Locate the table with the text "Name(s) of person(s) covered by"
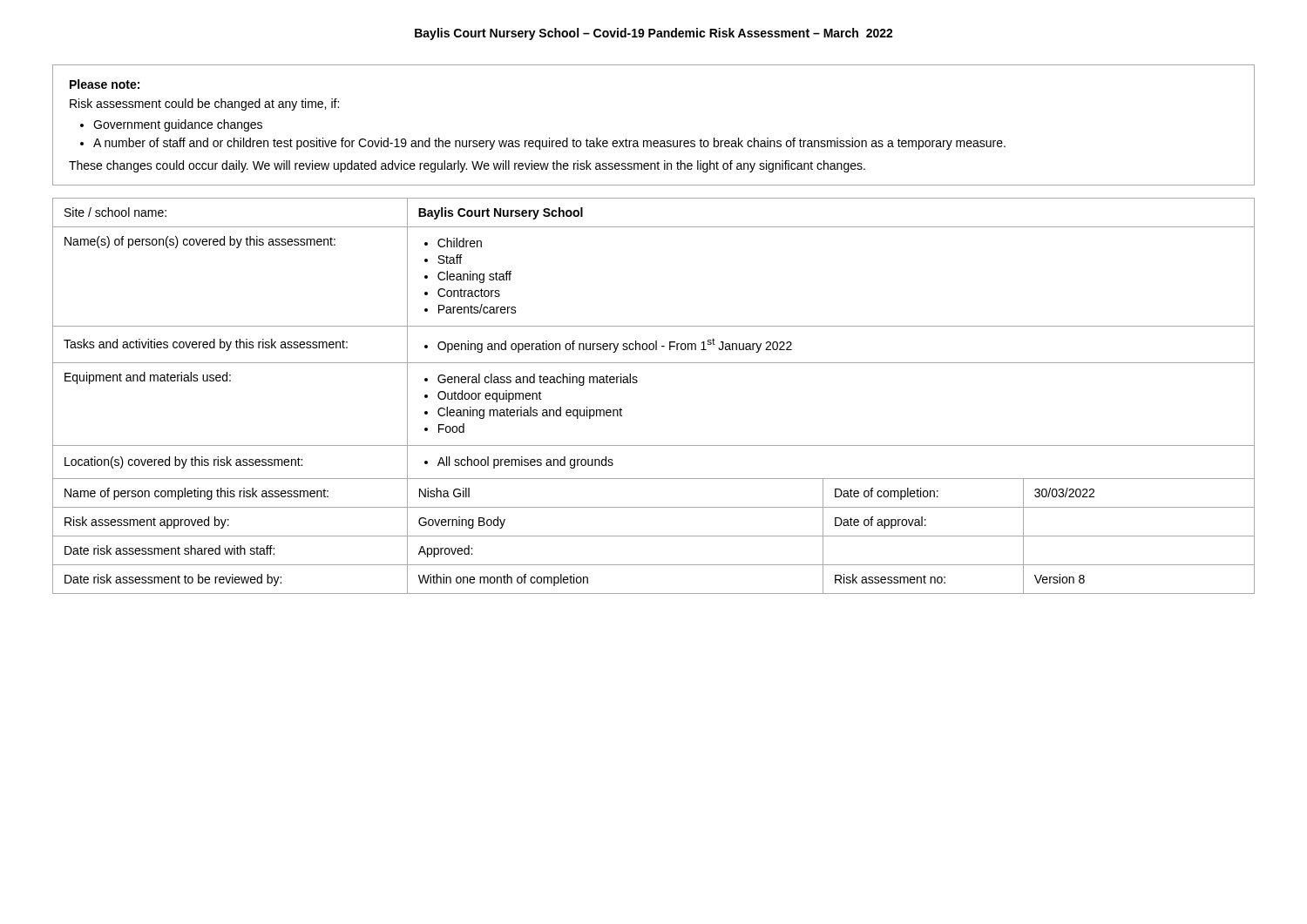Screen dimensions: 924x1307 pos(654,396)
